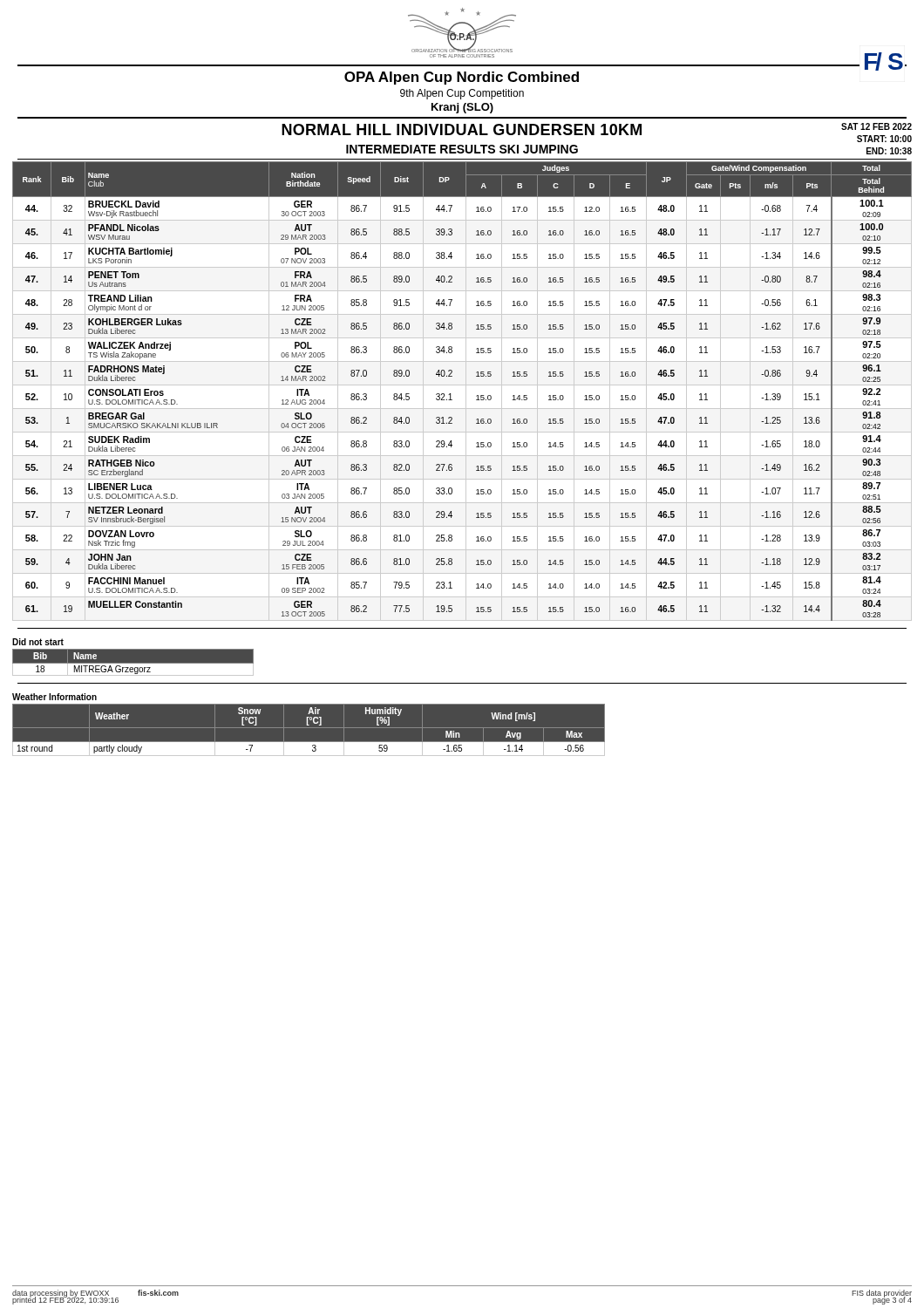Select the table that reads "Humidity [%]"
924x1308 pixels.
462,730
